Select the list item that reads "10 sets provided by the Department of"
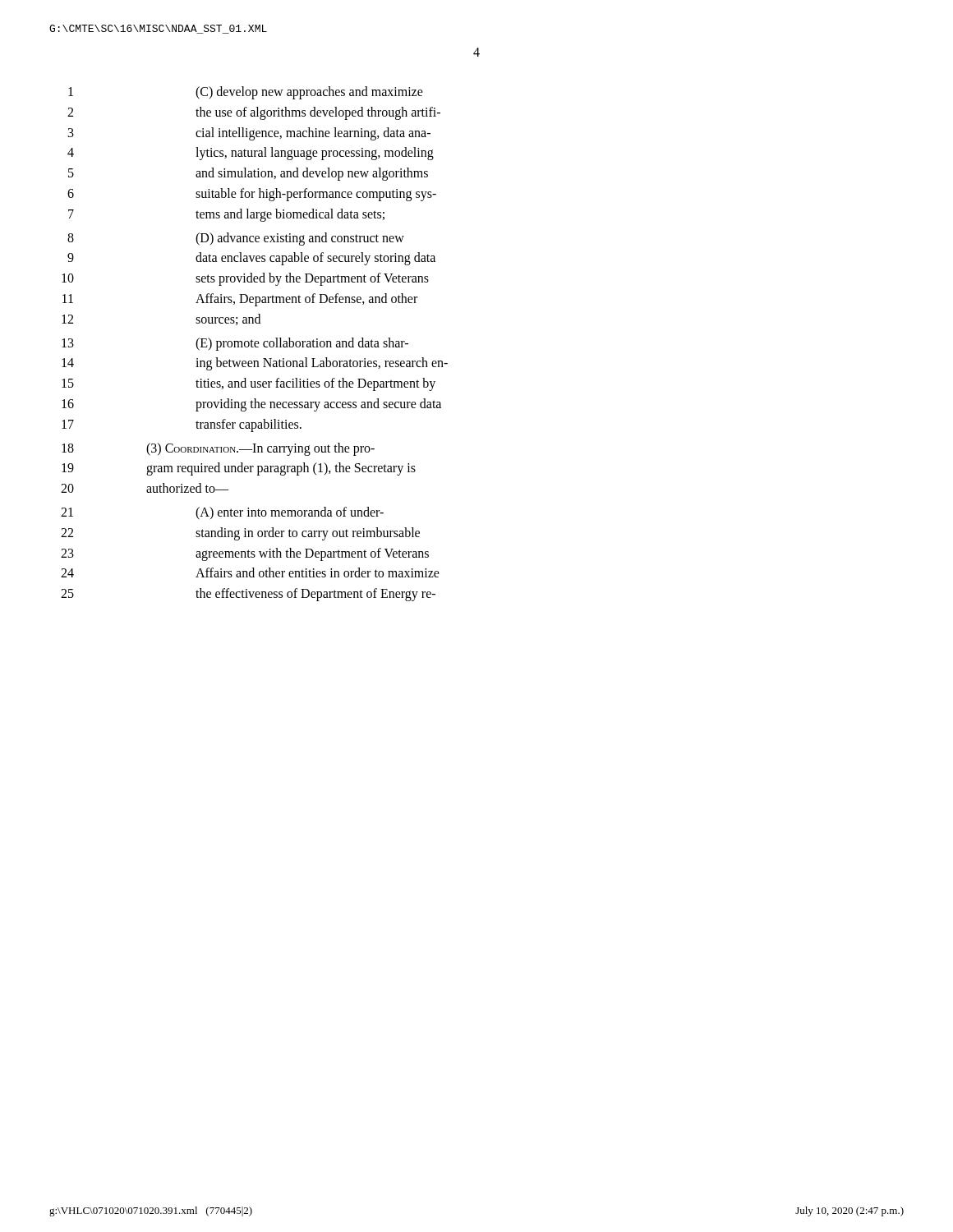 pyautogui.click(x=245, y=279)
